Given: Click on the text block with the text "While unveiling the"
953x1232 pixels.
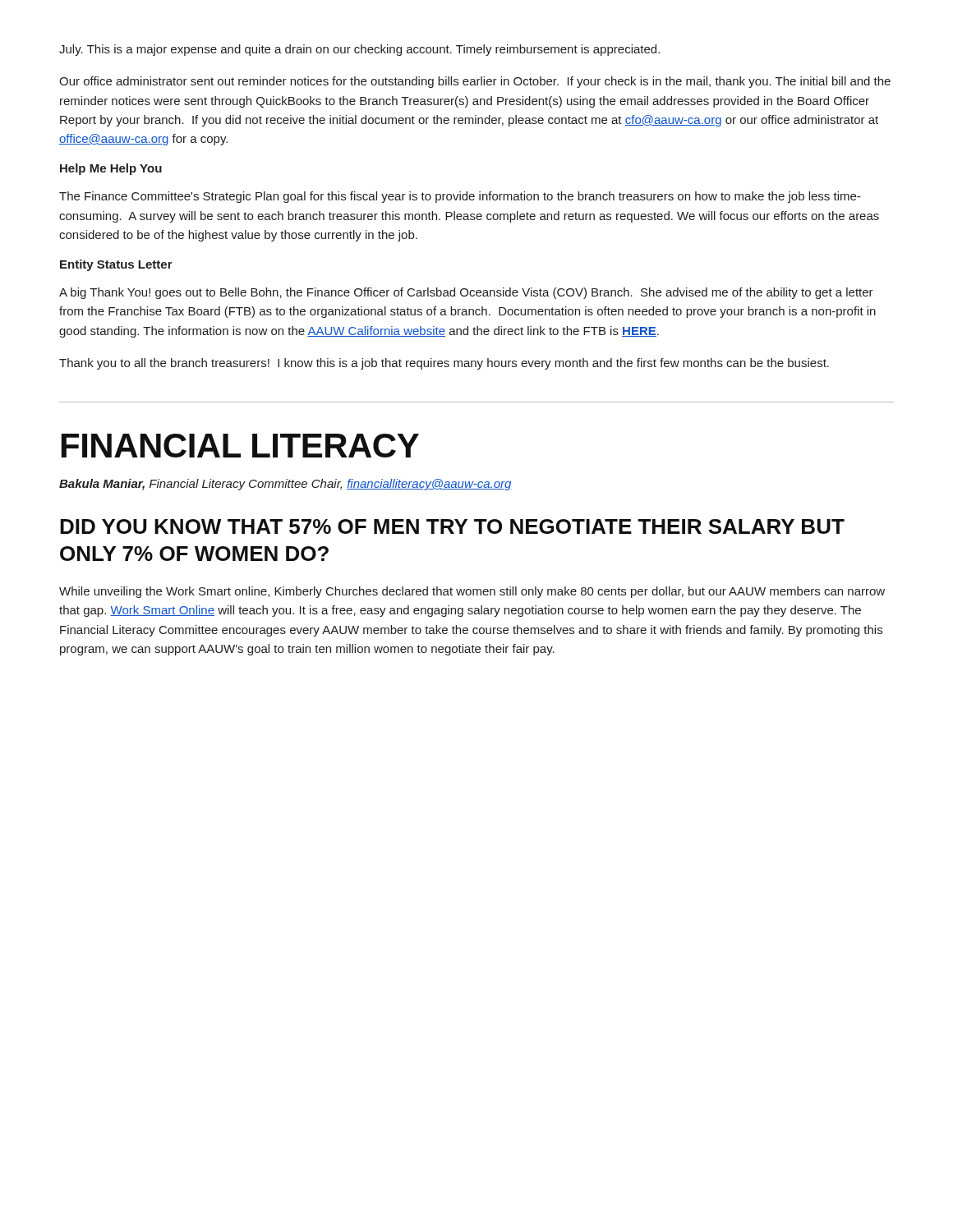Looking at the screenshot, I should click(472, 620).
